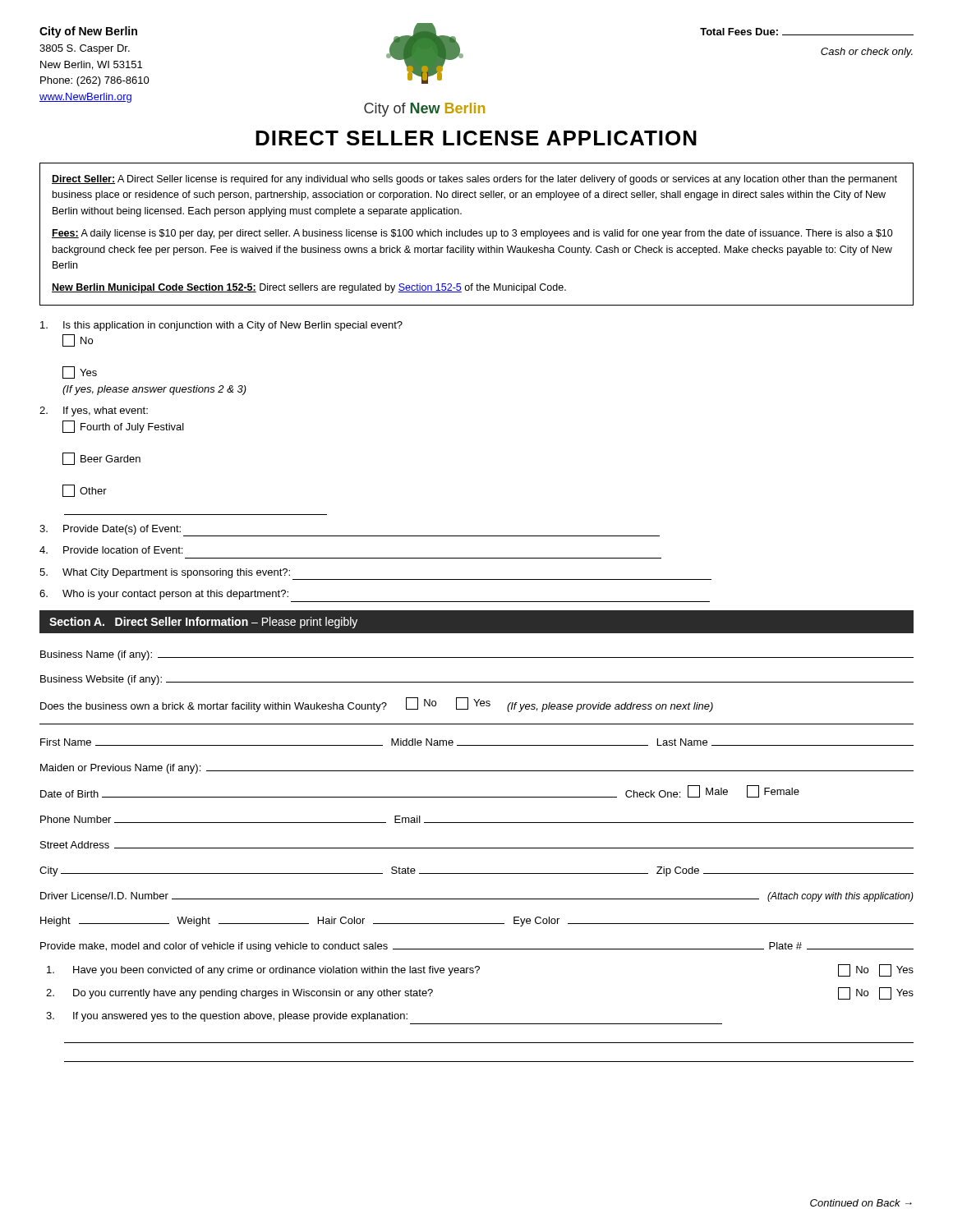Find "Date of Birth Check One: Male Female" on this page
The width and height of the screenshot is (953, 1232).
[x=476, y=793]
